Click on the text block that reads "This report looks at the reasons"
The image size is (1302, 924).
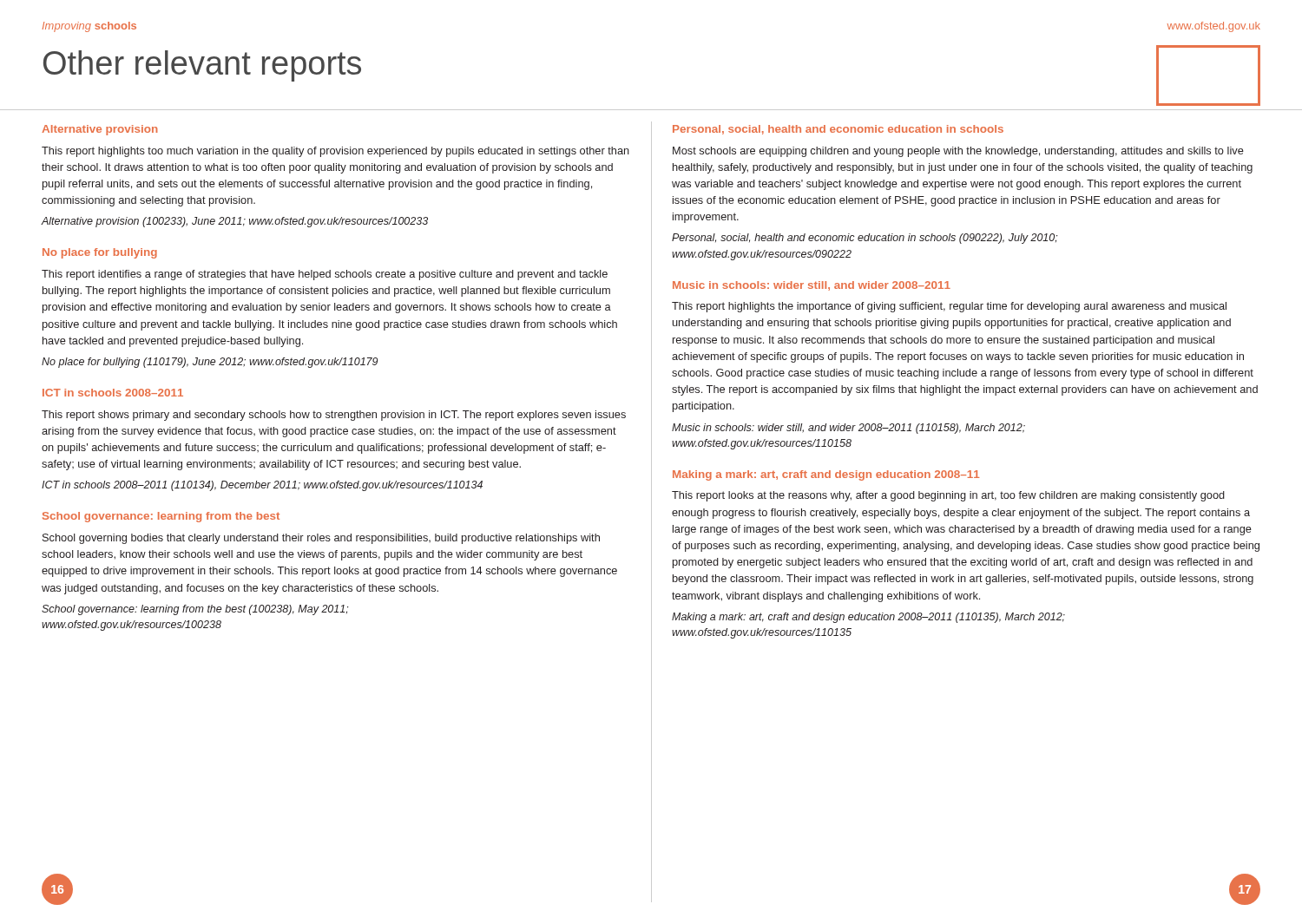click(966, 545)
